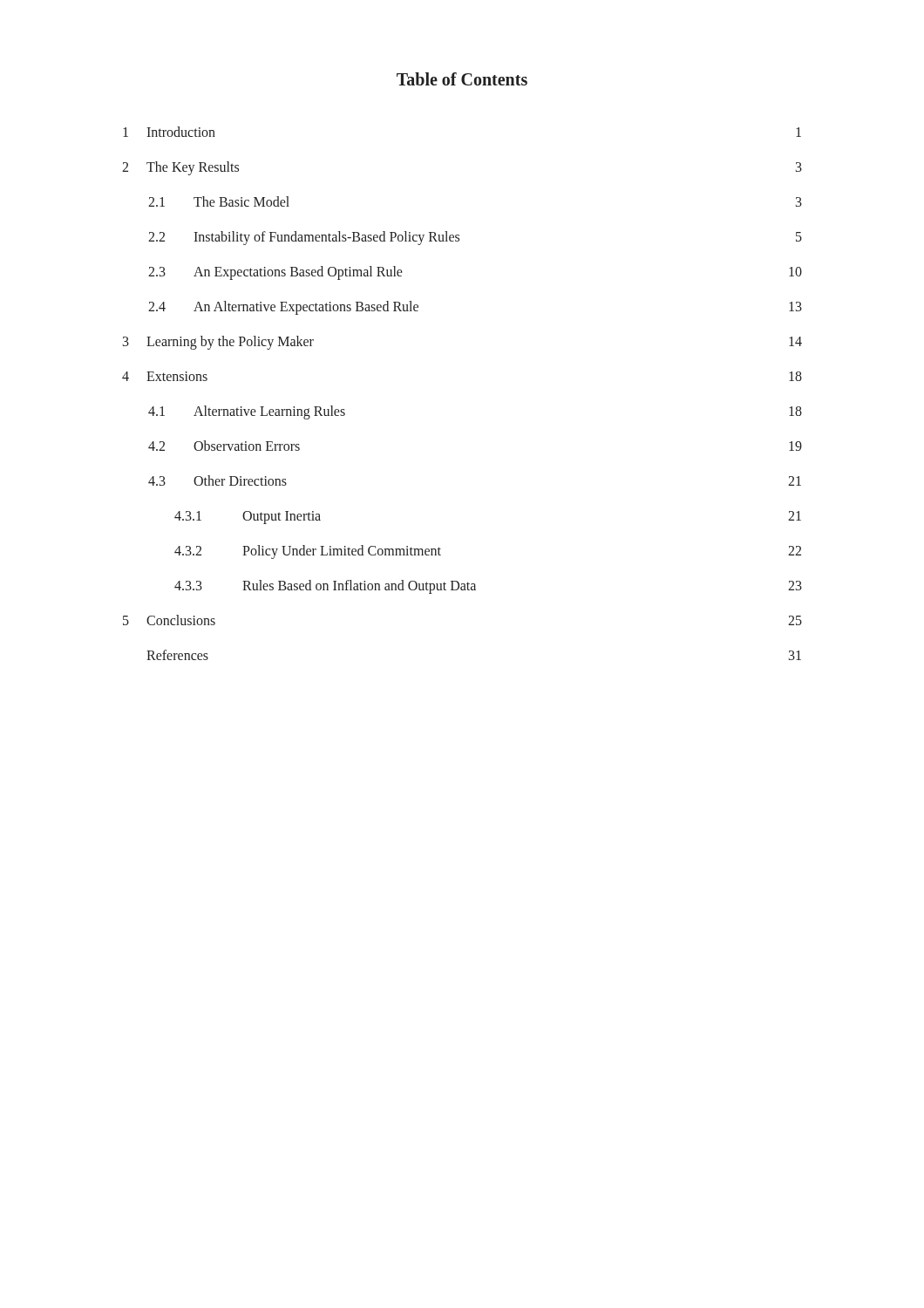Locate the list item containing "2.1 The Basic Model 3"
Screen dimensions: 1308x924
point(238,201)
